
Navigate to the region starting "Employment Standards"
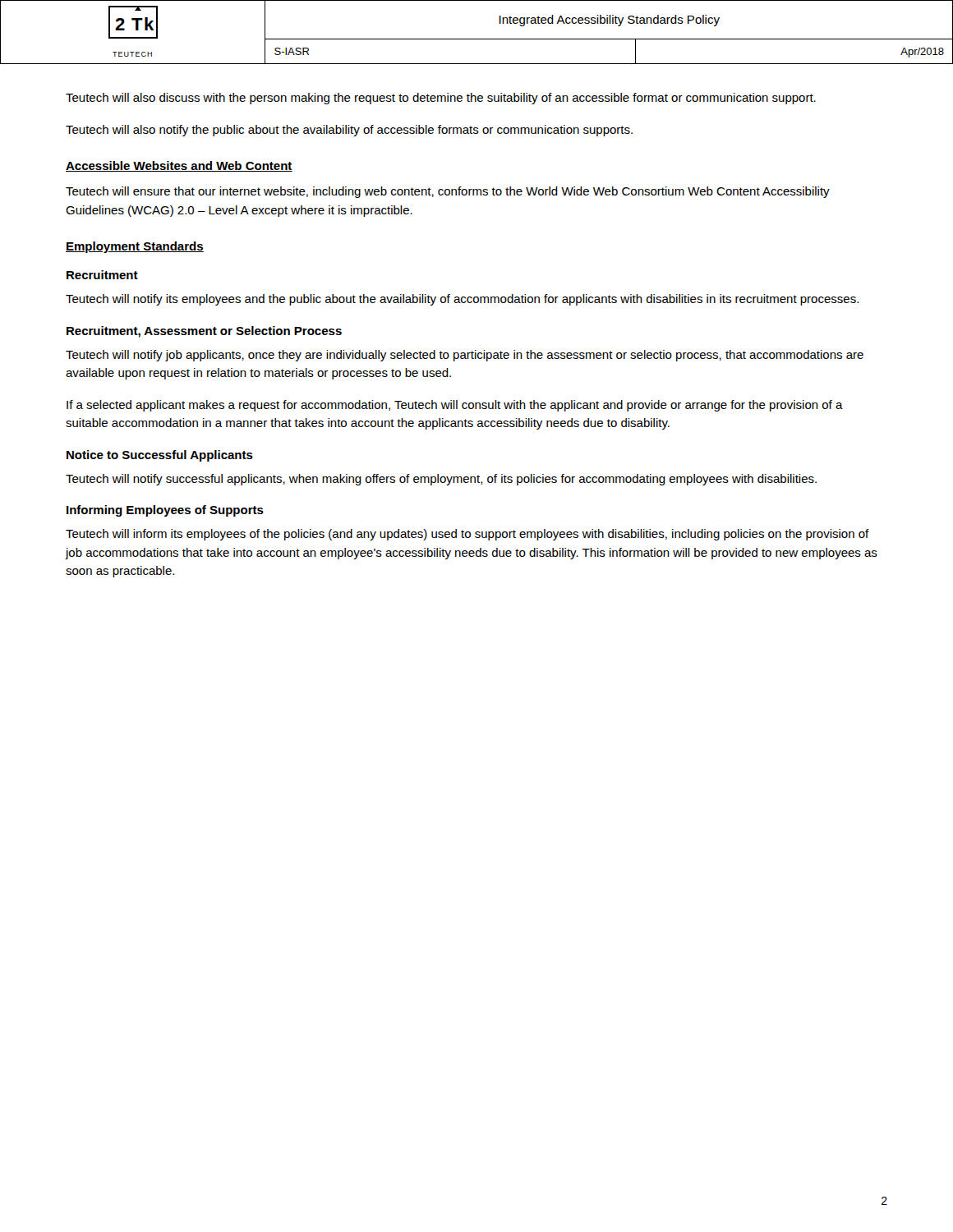pyautogui.click(x=135, y=246)
